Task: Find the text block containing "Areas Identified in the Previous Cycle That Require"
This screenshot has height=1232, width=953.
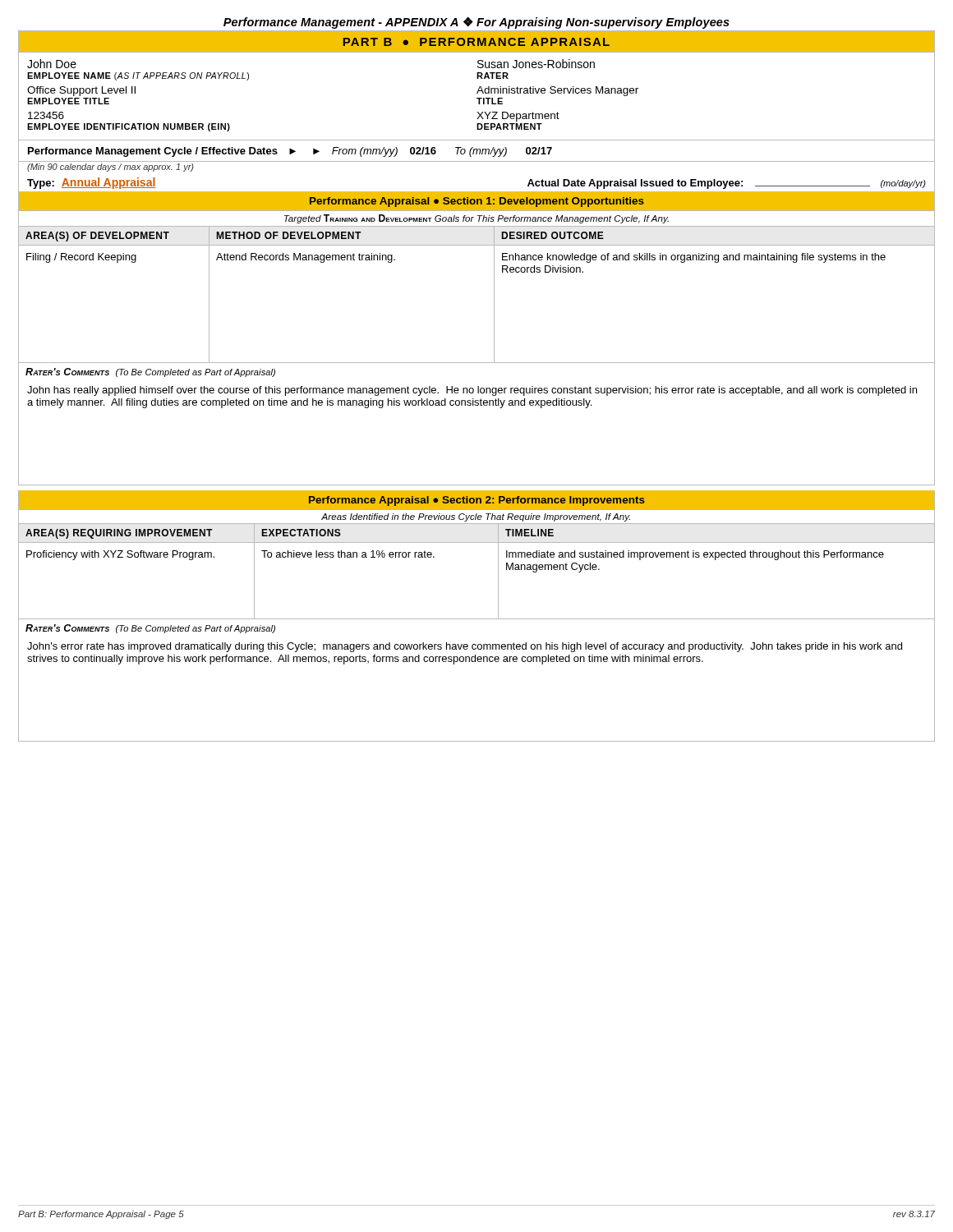Action: point(476,516)
